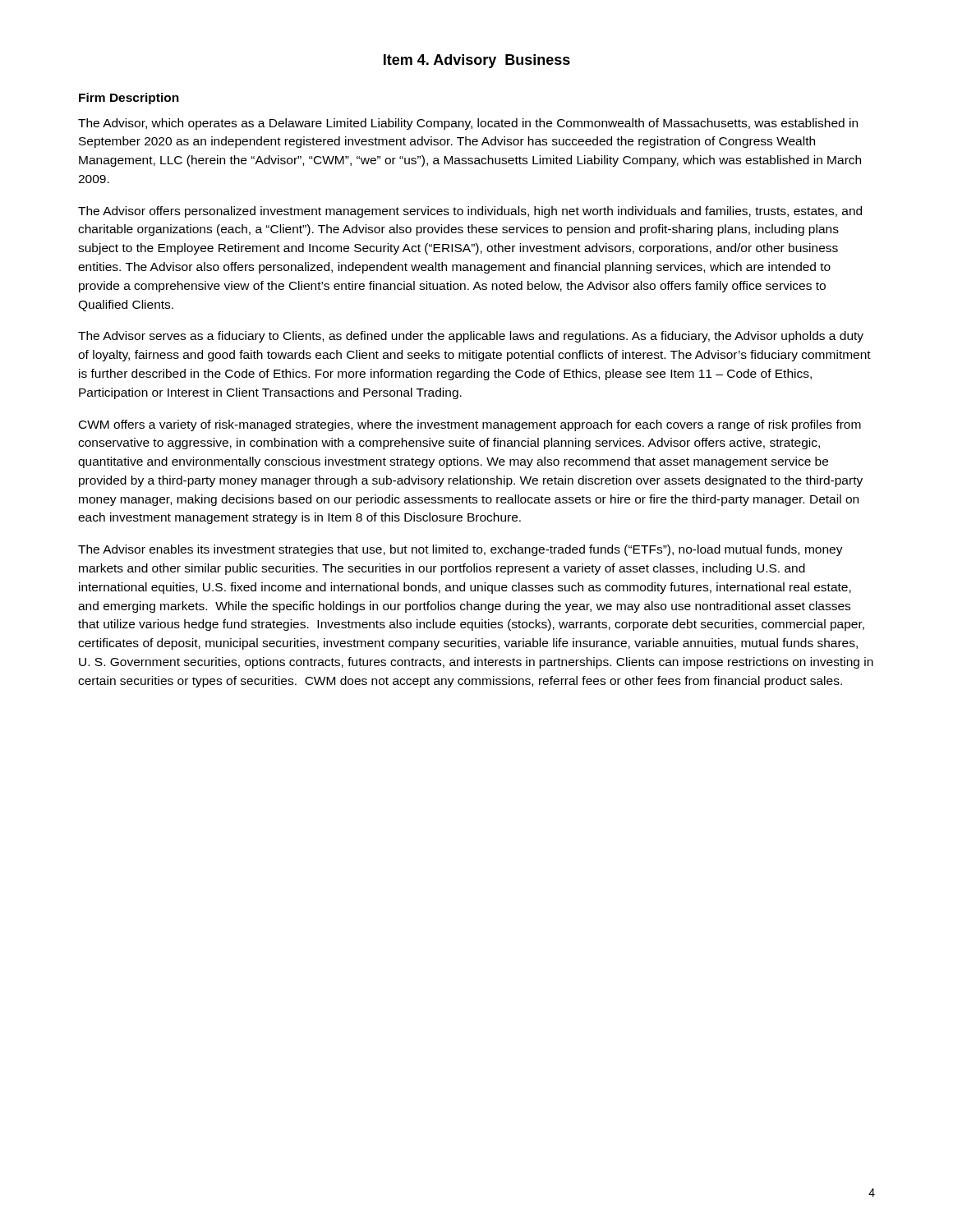Click on the text block that reads "The Advisor serves as"
This screenshot has width=953, height=1232.
click(474, 364)
